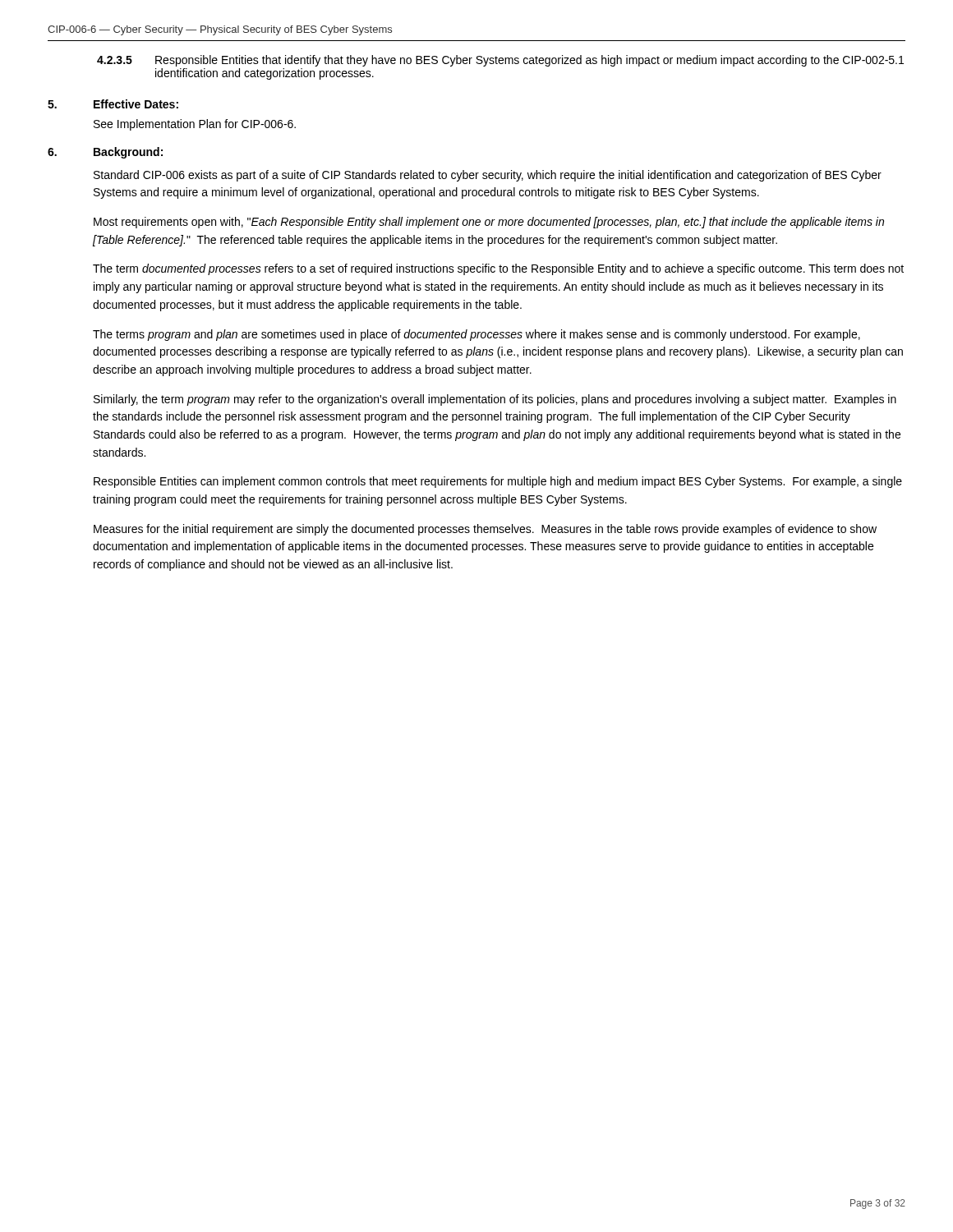Image resolution: width=953 pixels, height=1232 pixels.
Task: Click on the text starting "The term documented processes refers to a set"
Action: point(498,287)
